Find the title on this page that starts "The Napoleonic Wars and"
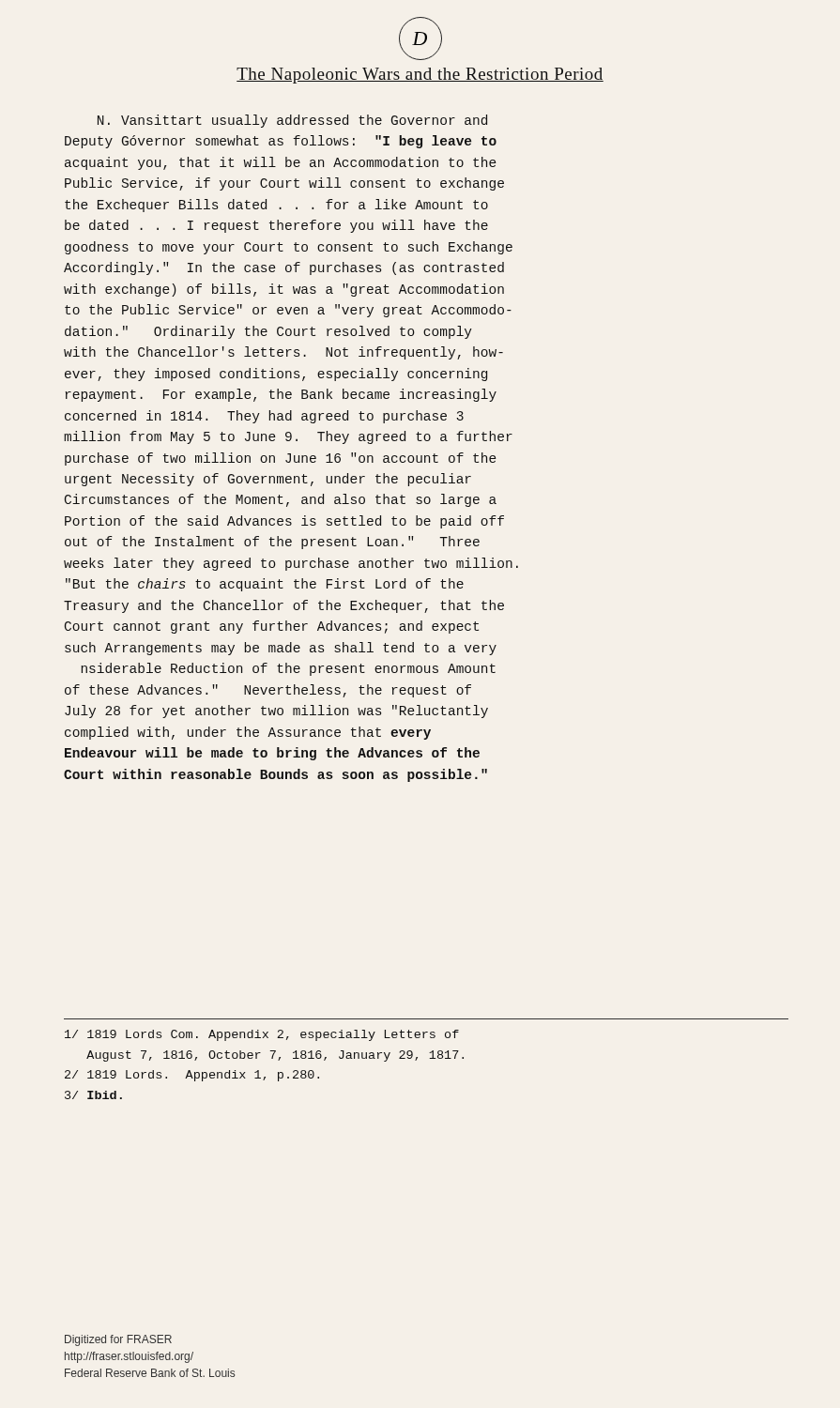The image size is (840, 1408). tap(420, 74)
